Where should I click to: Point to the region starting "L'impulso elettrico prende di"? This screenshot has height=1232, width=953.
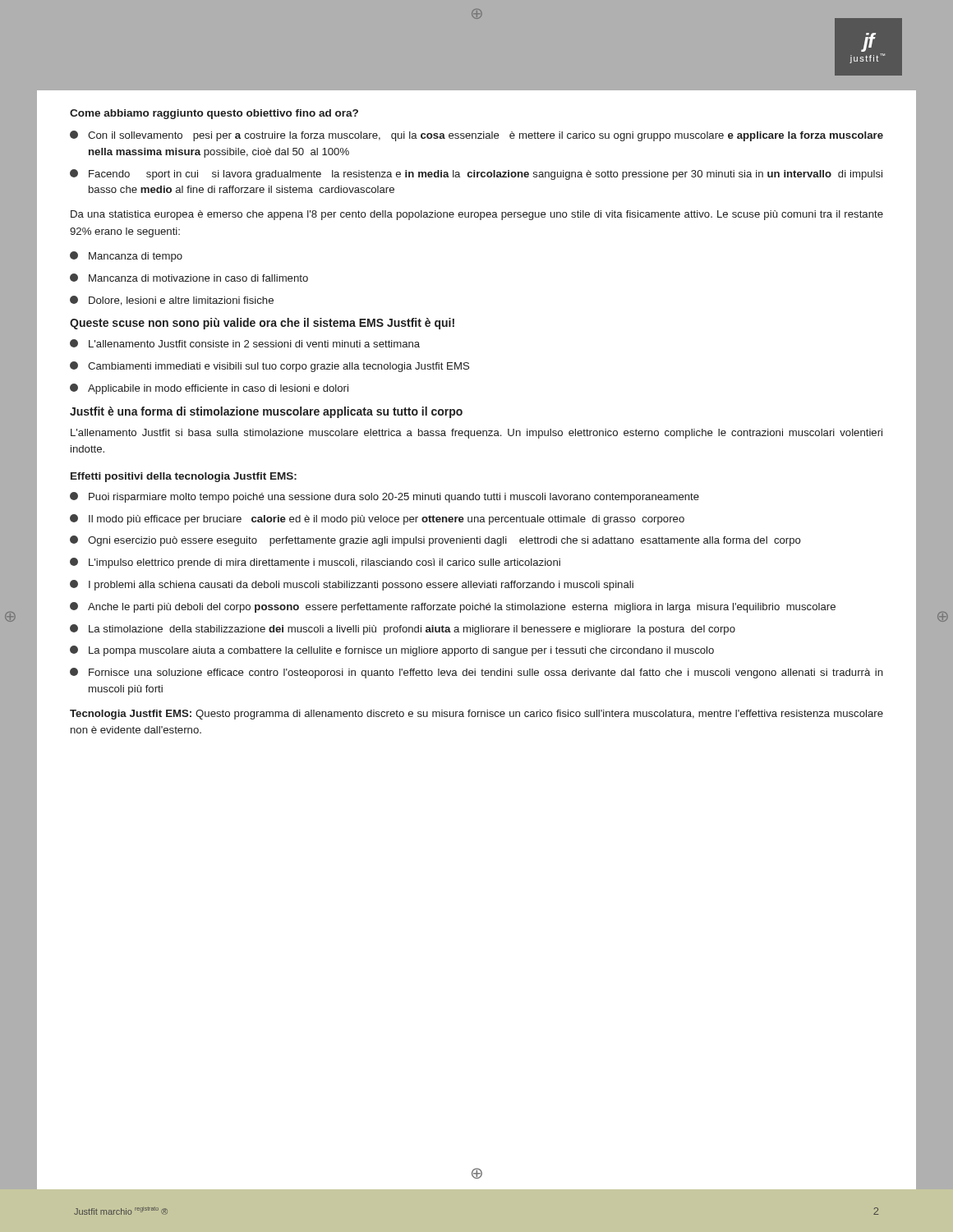(476, 563)
